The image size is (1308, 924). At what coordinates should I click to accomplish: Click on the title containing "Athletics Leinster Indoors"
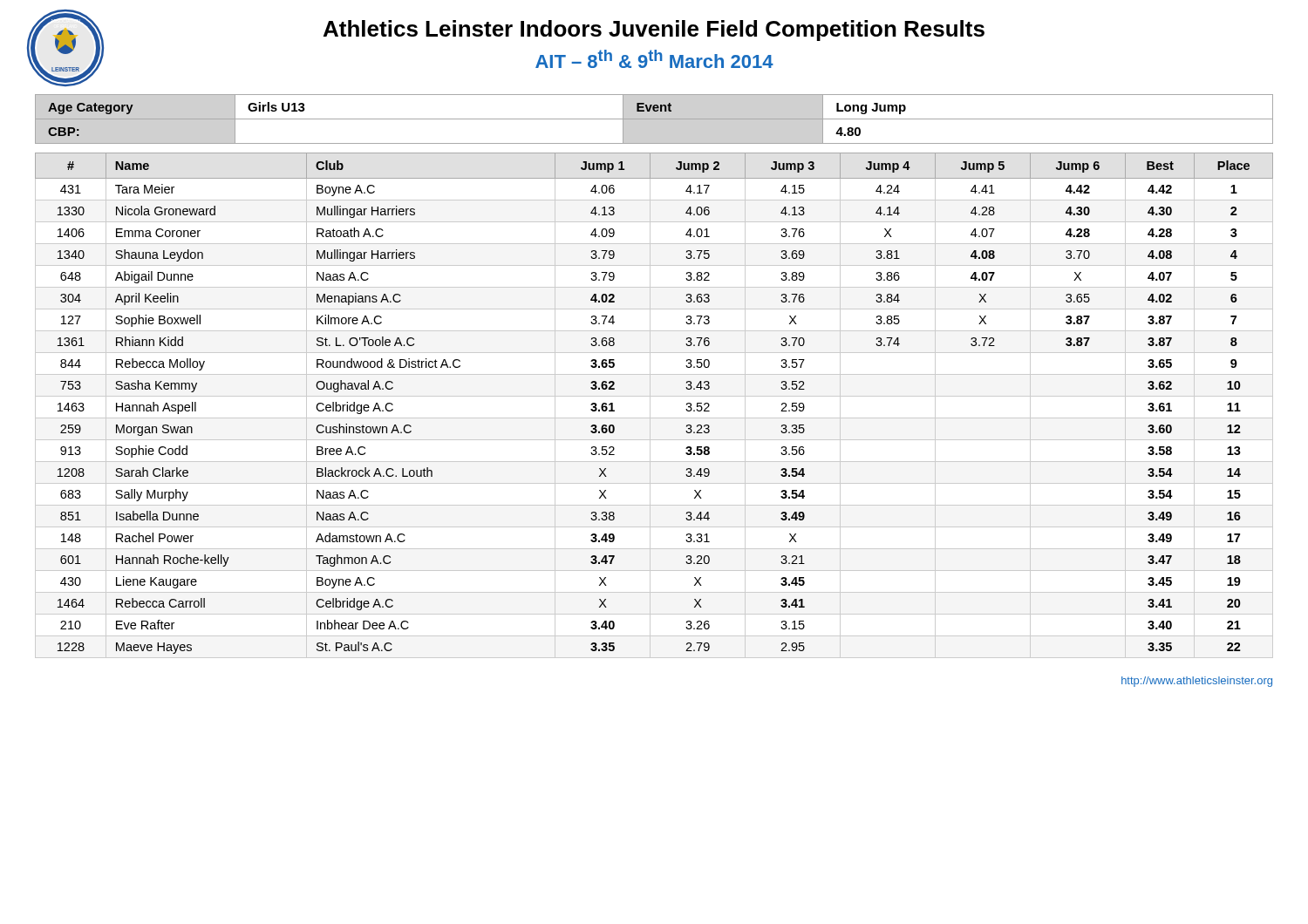(x=654, y=29)
